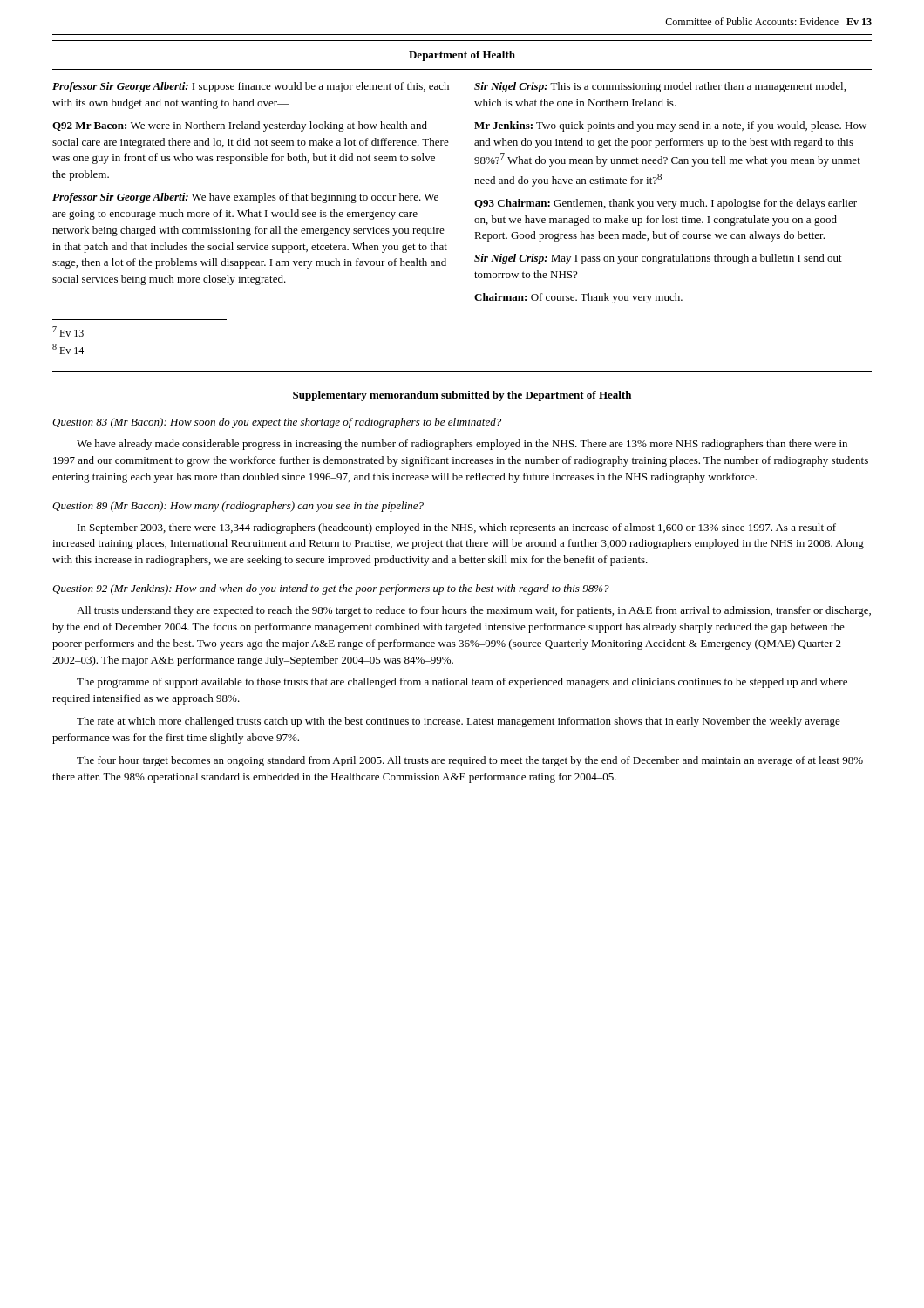
Task: Where is the passage that starts "All trusts understand they"?
Action: coord(462,635)
